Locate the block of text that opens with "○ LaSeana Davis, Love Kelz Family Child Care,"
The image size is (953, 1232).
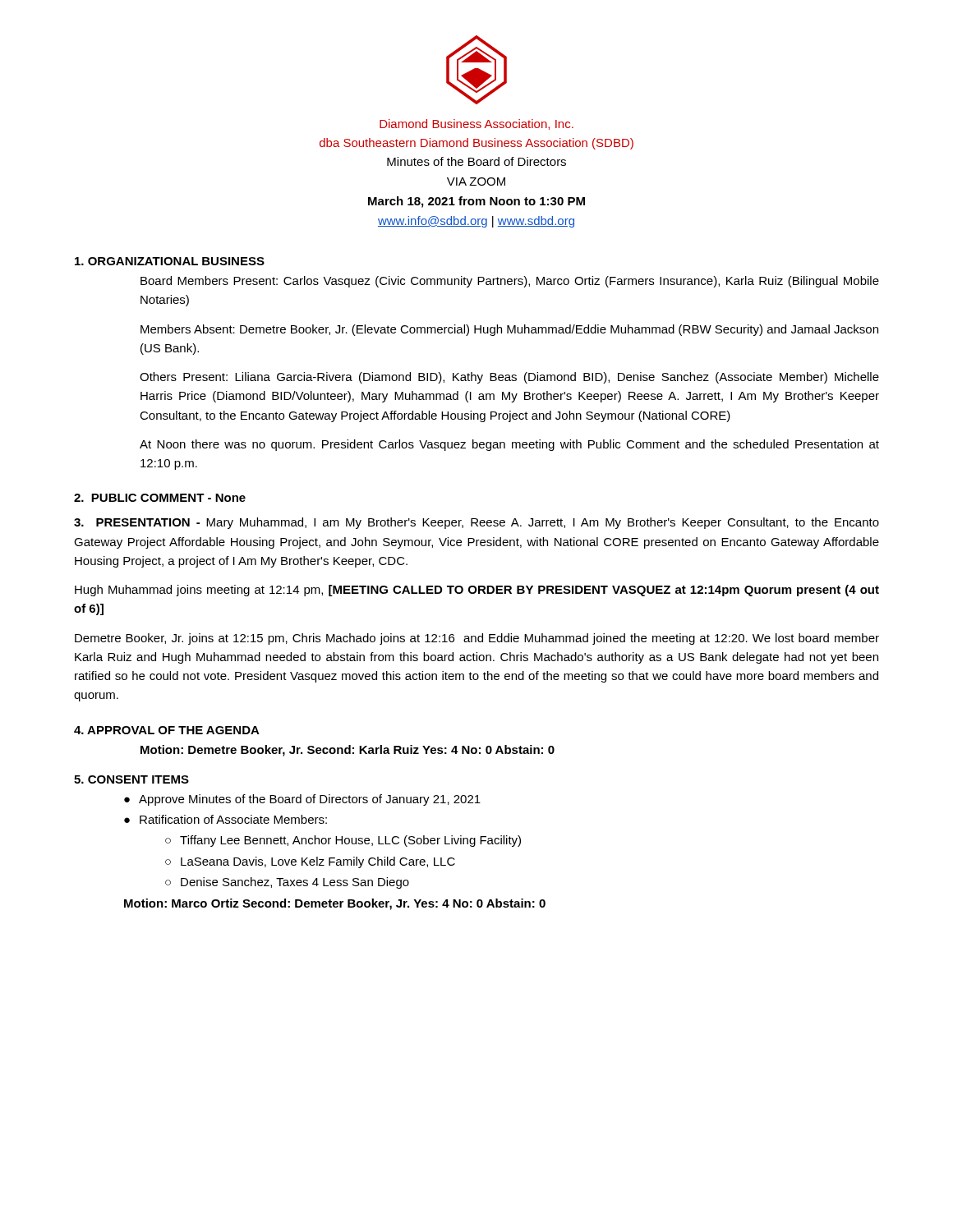[x=310, y=861]
